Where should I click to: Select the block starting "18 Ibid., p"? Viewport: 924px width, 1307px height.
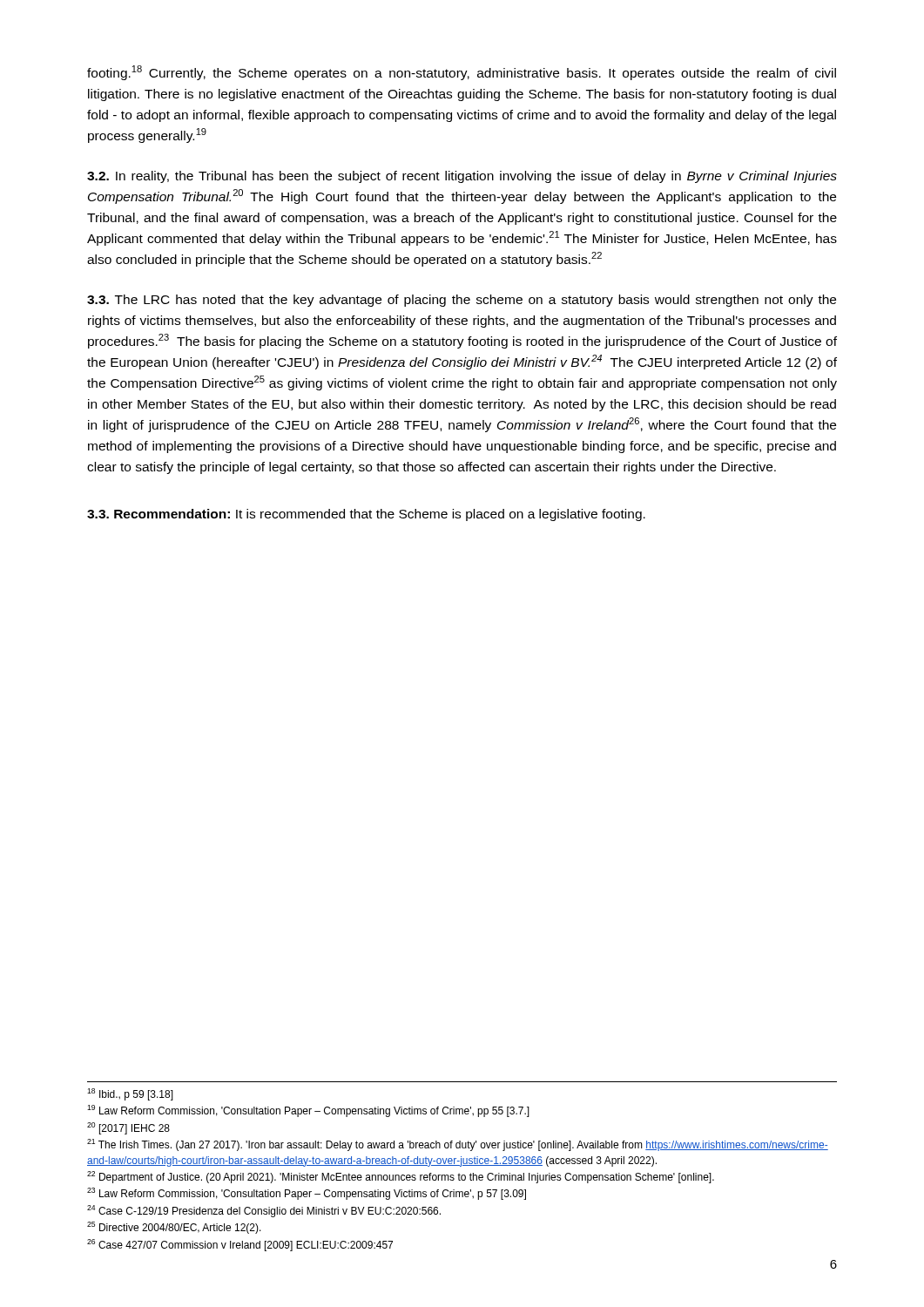click(x=462, y=1170)
